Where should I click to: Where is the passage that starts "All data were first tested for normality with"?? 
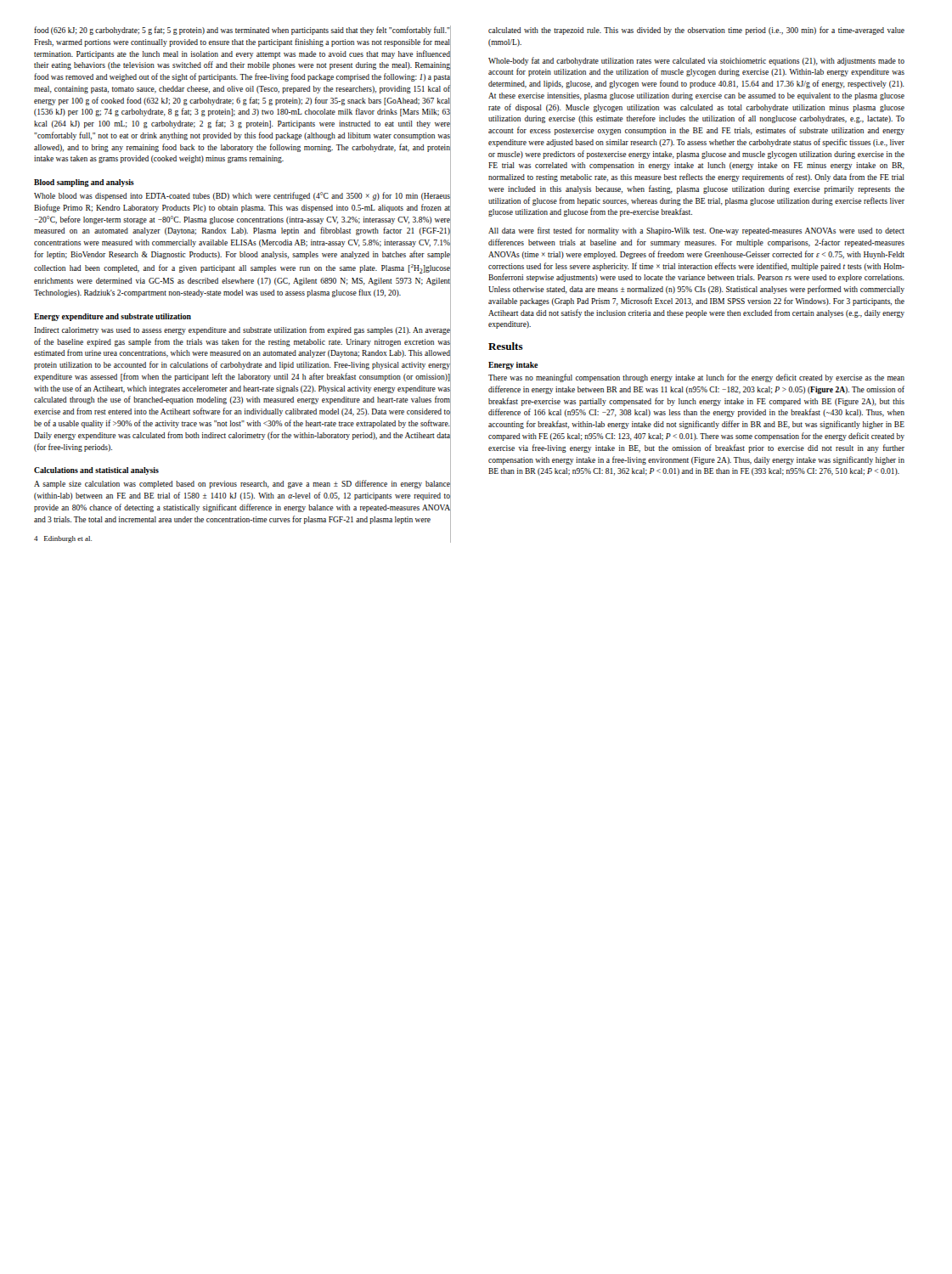tap(696, 278)
